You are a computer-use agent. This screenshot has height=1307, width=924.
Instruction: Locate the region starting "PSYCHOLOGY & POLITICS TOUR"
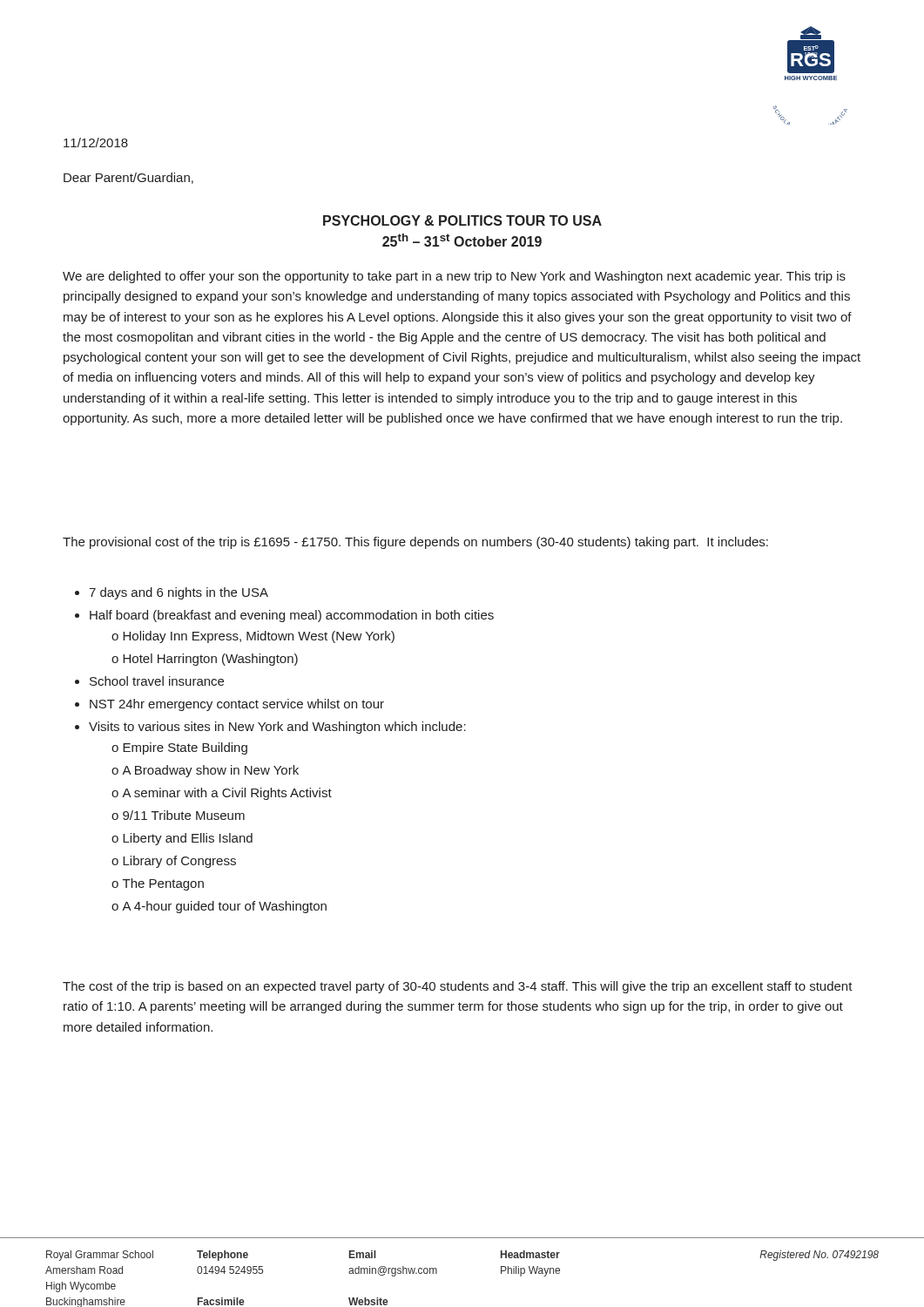[x=462, y=232]
